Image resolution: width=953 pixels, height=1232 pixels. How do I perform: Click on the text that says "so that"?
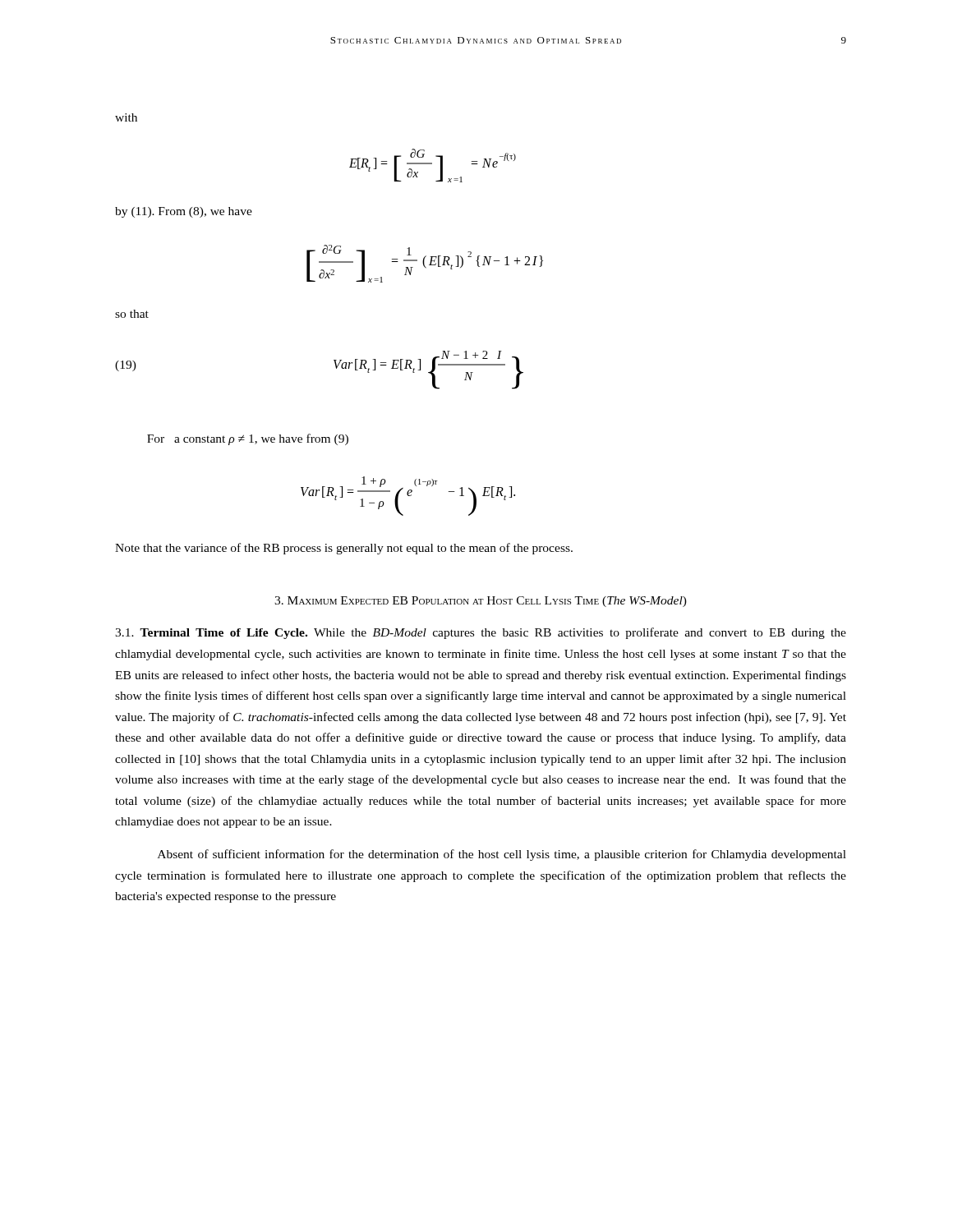coord(132,314)
